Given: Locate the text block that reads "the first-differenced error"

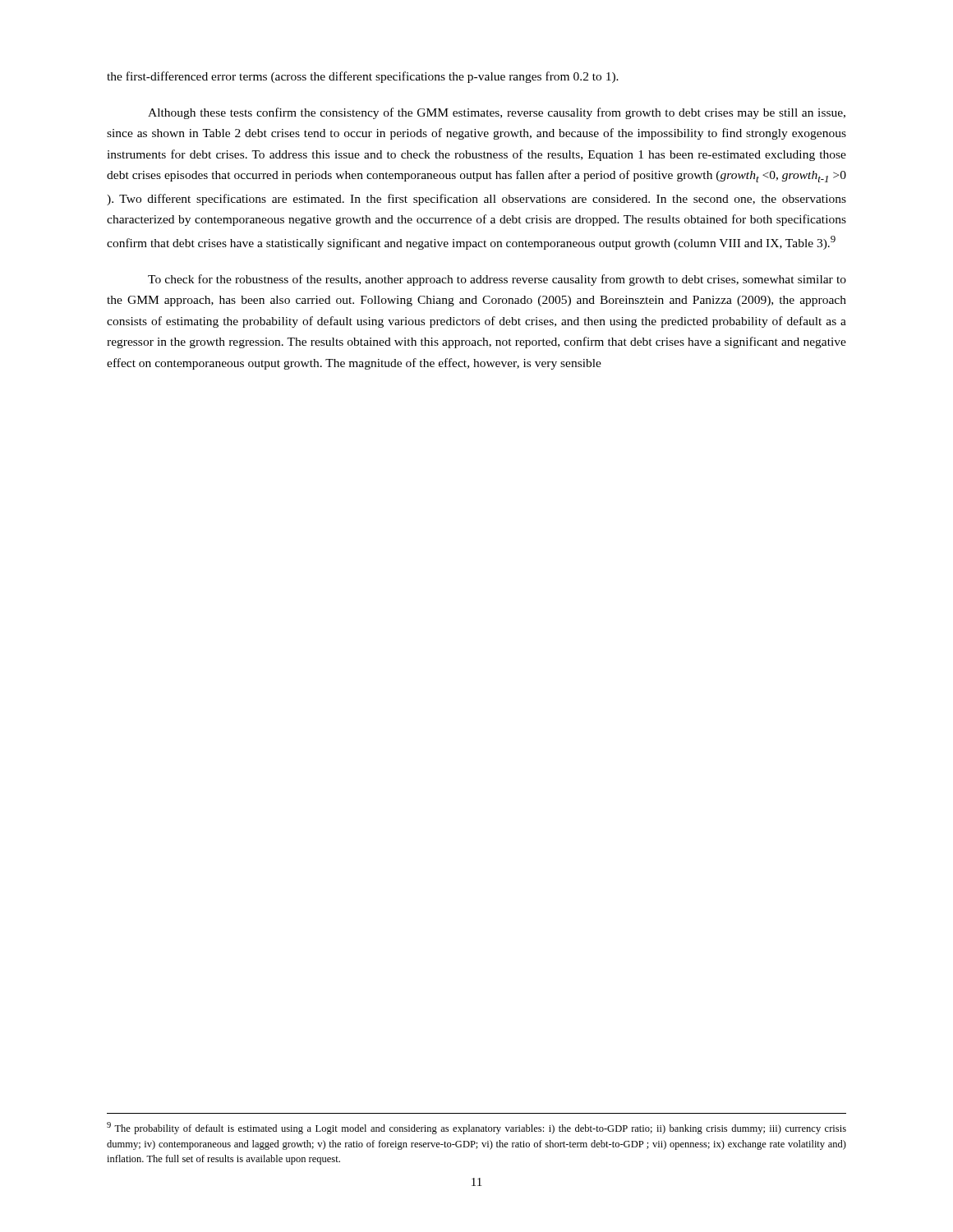Looking at the screenshot, I should coord(363,76).
